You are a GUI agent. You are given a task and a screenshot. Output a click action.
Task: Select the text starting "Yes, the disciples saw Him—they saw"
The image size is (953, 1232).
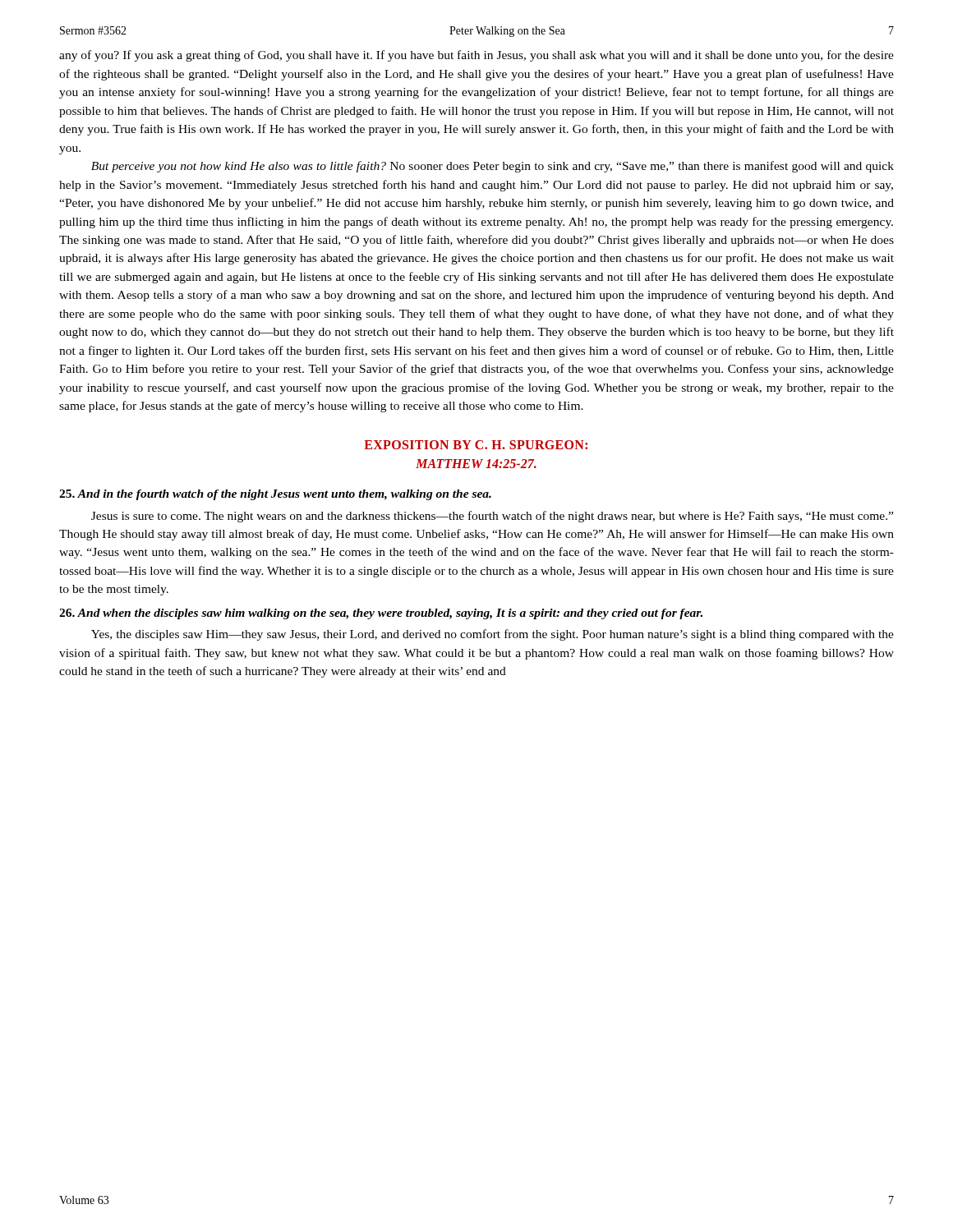coord(476,653)
